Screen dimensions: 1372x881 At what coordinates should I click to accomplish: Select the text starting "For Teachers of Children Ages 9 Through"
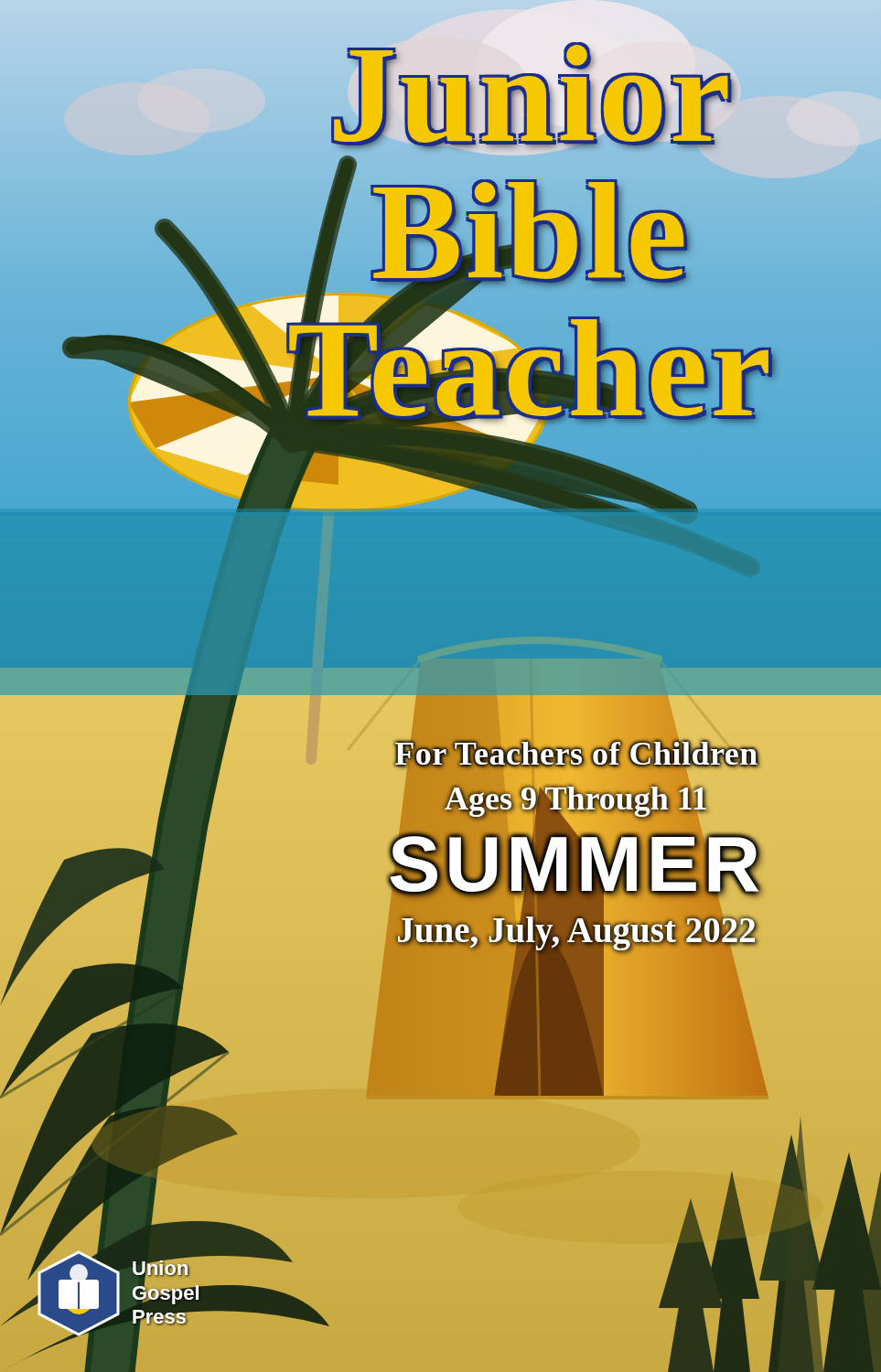click(x=576, y=843)
